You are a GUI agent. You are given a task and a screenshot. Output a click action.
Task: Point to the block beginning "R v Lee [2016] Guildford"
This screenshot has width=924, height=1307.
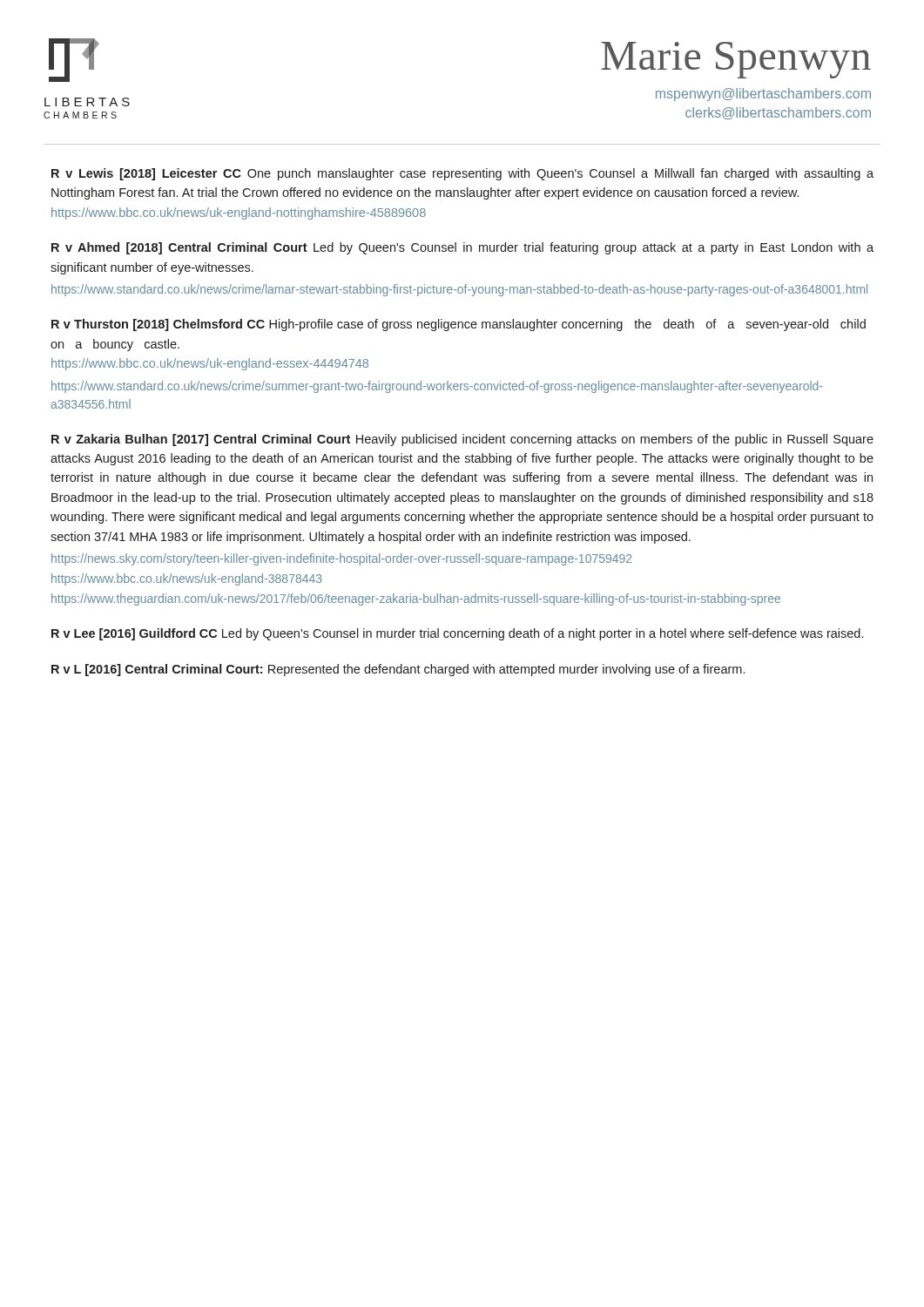click(462, 634)
